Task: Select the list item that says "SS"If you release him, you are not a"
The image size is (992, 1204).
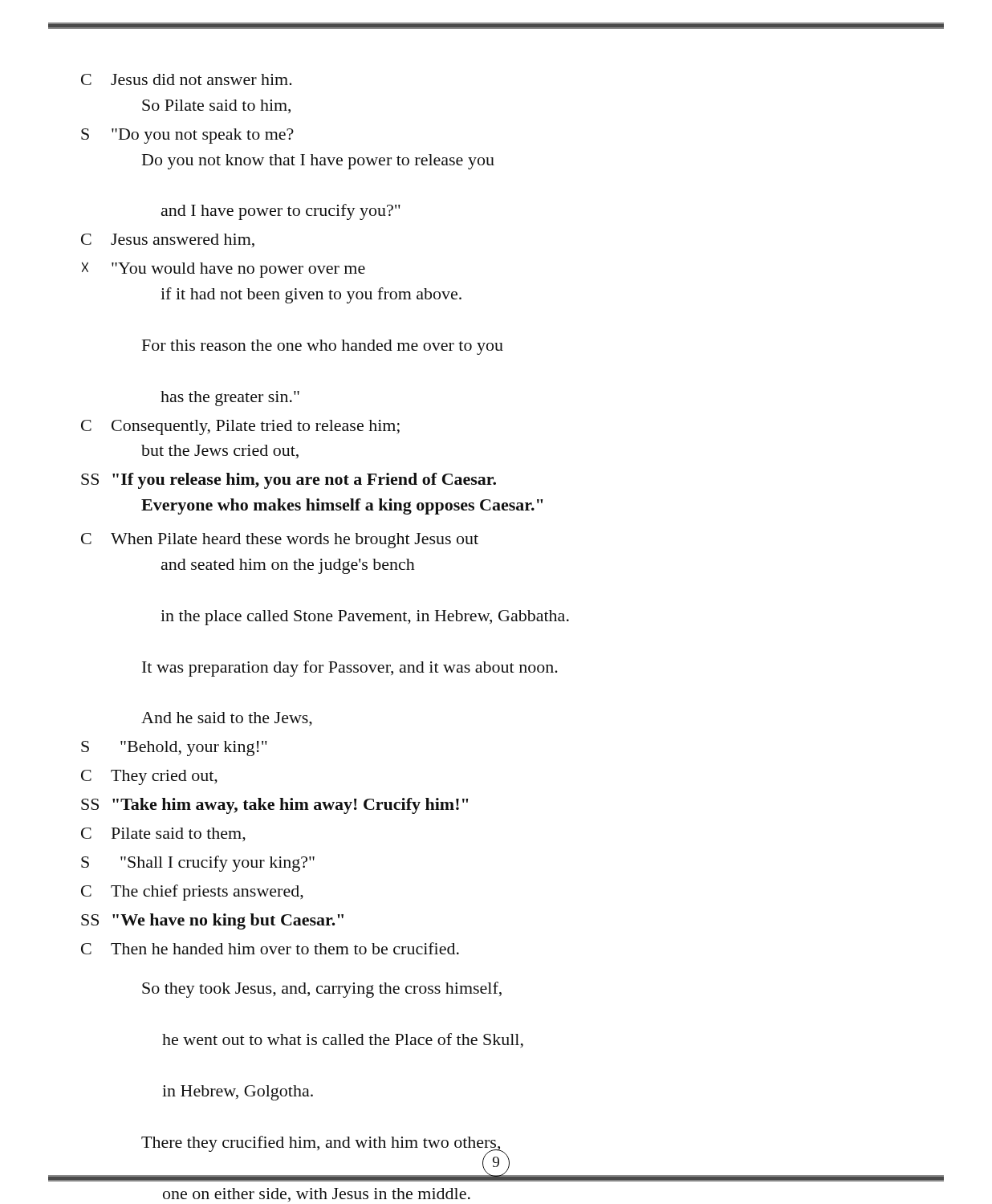Action: pos(496,492)
